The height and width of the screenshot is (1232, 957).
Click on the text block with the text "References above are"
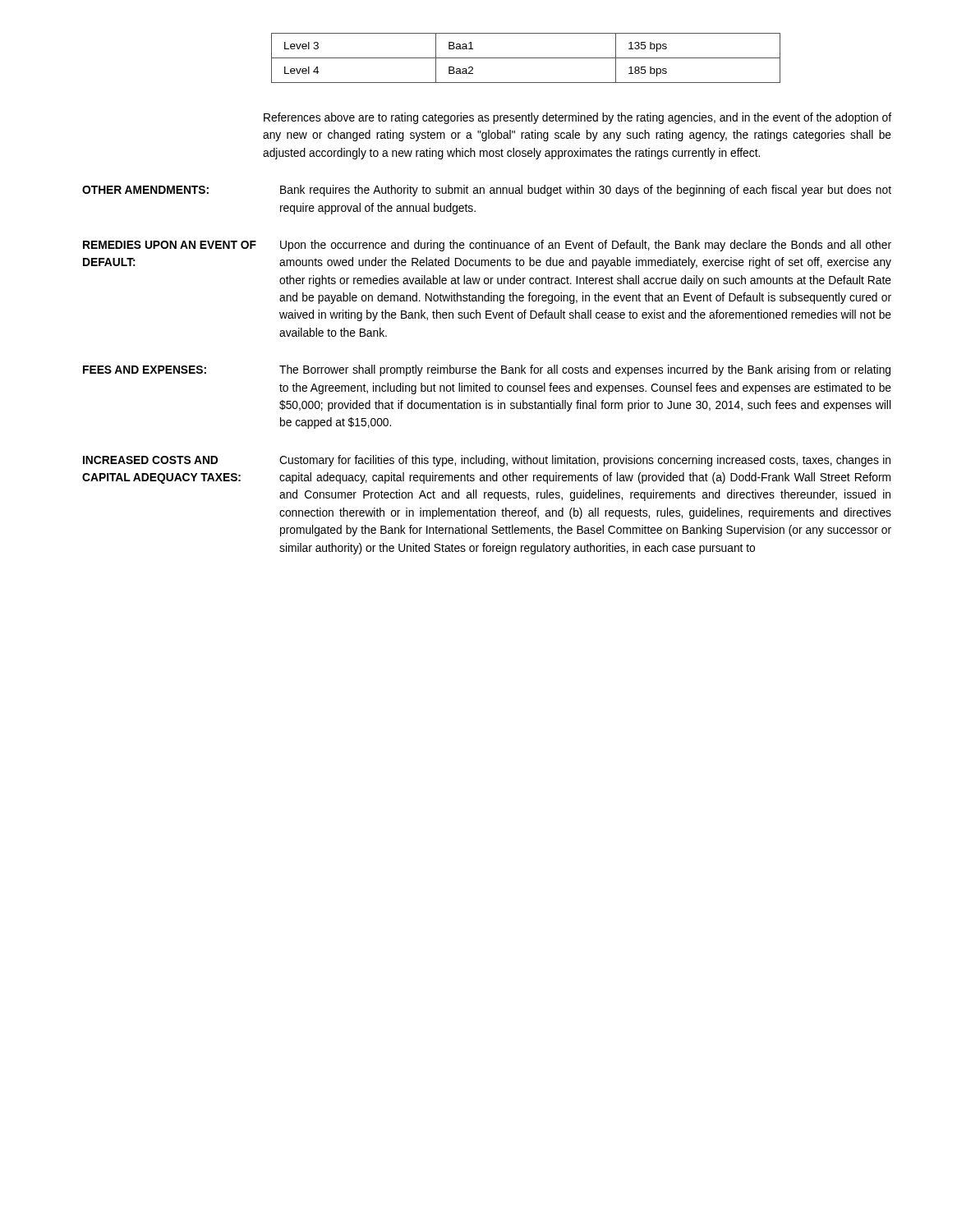[577, 135]
